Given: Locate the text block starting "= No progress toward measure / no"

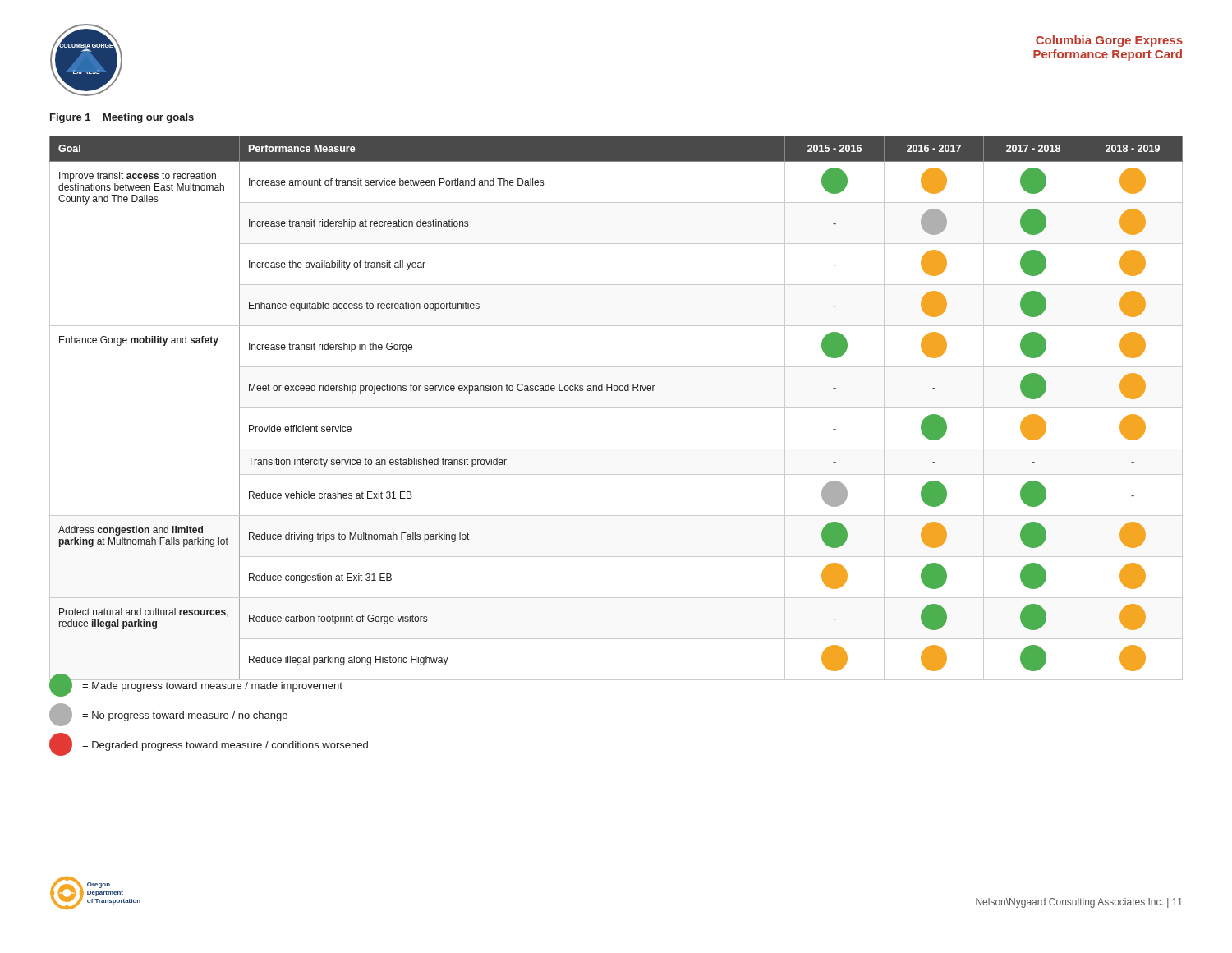Looking at the screenshot, I should coord(169,715).
